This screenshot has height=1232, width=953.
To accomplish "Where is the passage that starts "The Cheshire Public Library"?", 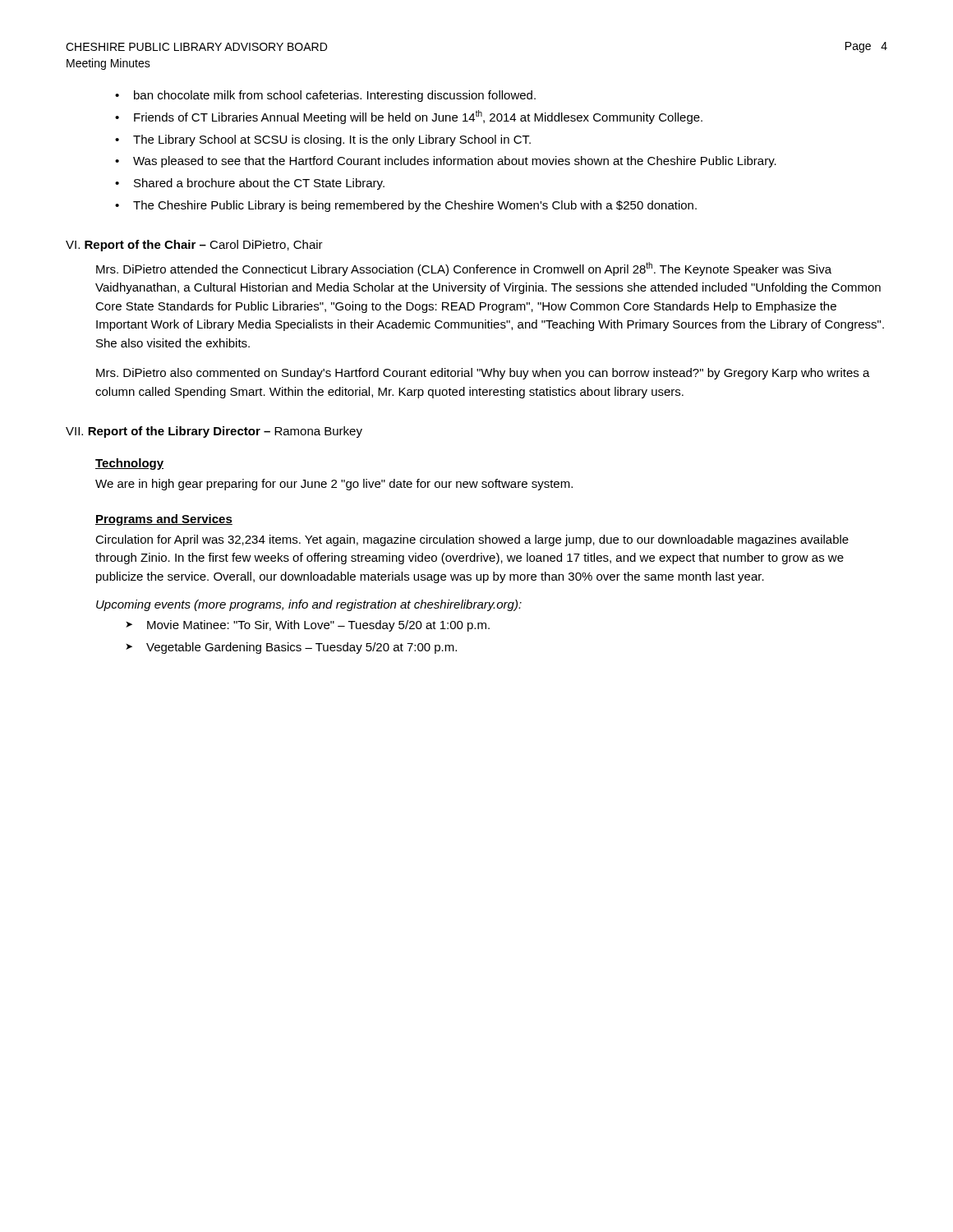I will point(415,205).
